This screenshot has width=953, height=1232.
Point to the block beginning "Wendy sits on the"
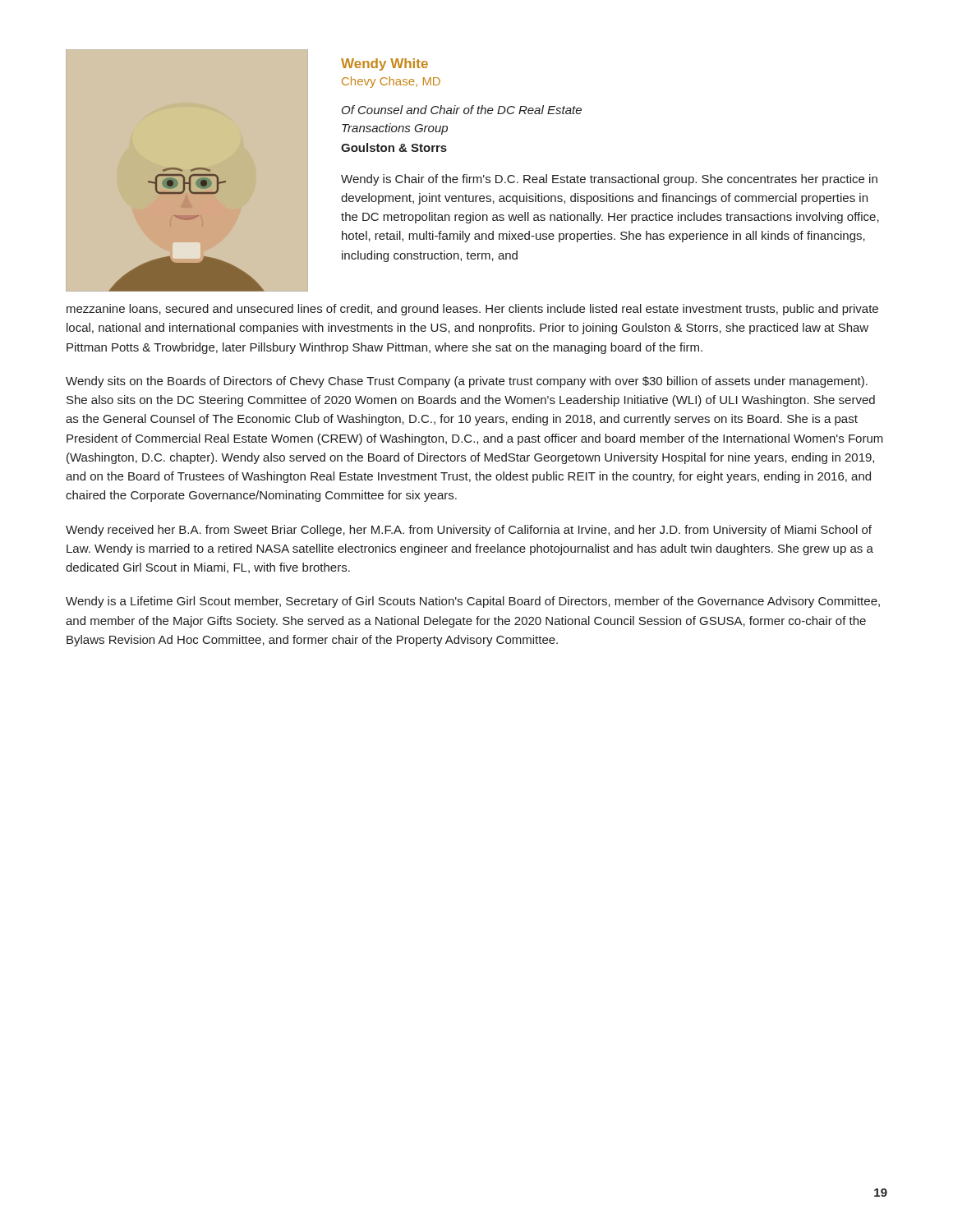pyautogui.click(x=475, y=438)
